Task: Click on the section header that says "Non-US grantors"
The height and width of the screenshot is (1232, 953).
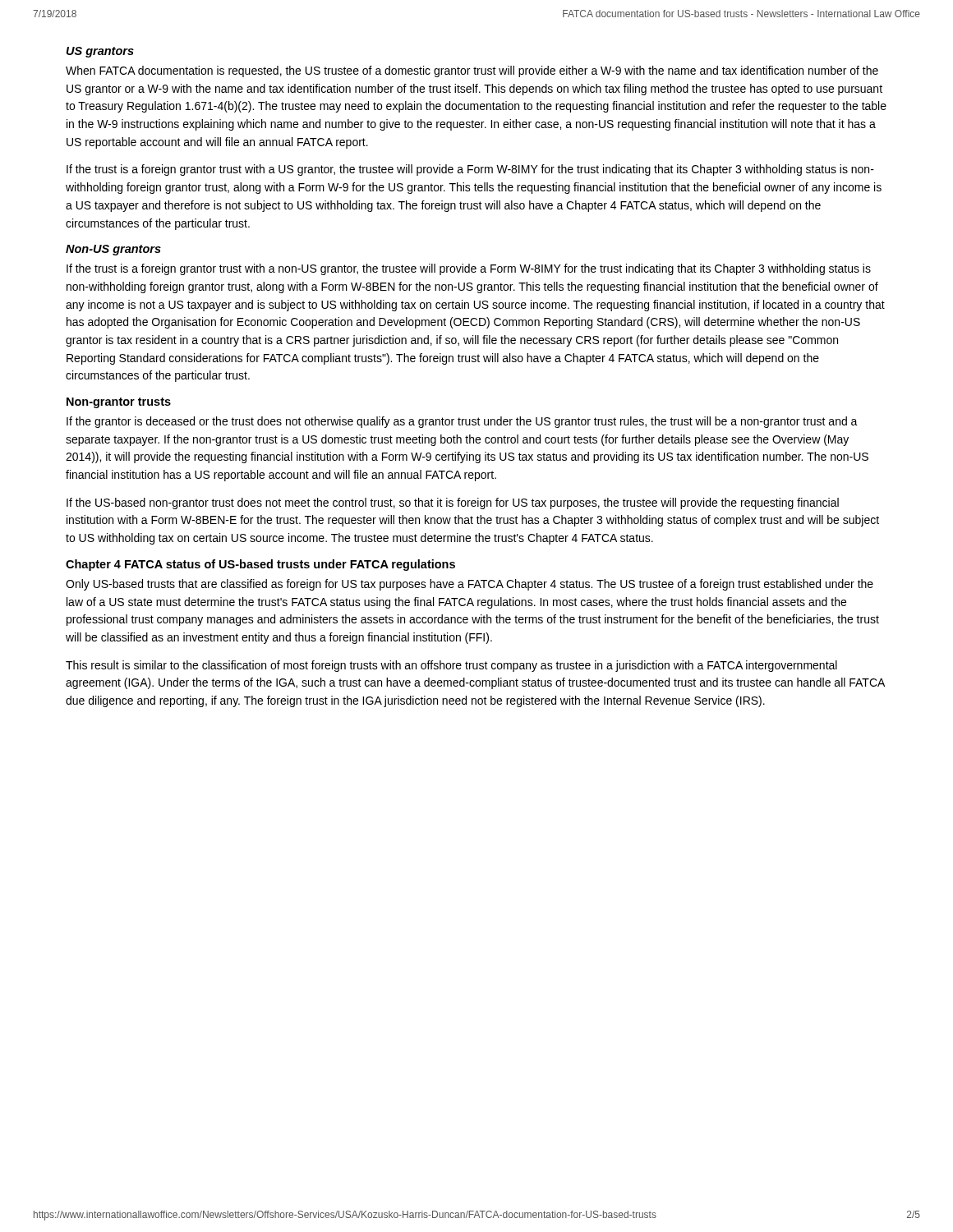Action: point(113,249)
